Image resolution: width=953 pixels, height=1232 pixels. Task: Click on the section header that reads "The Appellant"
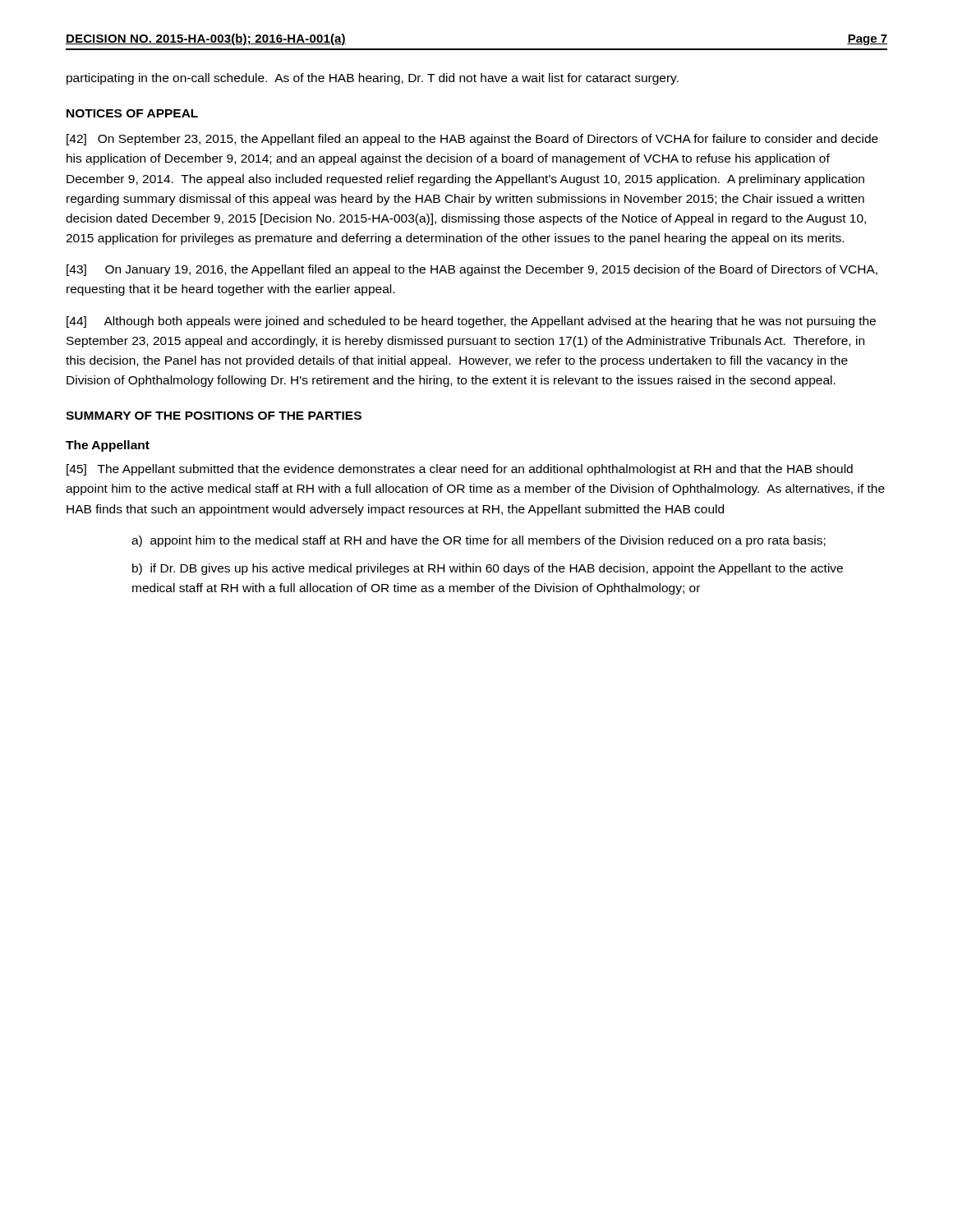click(x=108, y=445)
